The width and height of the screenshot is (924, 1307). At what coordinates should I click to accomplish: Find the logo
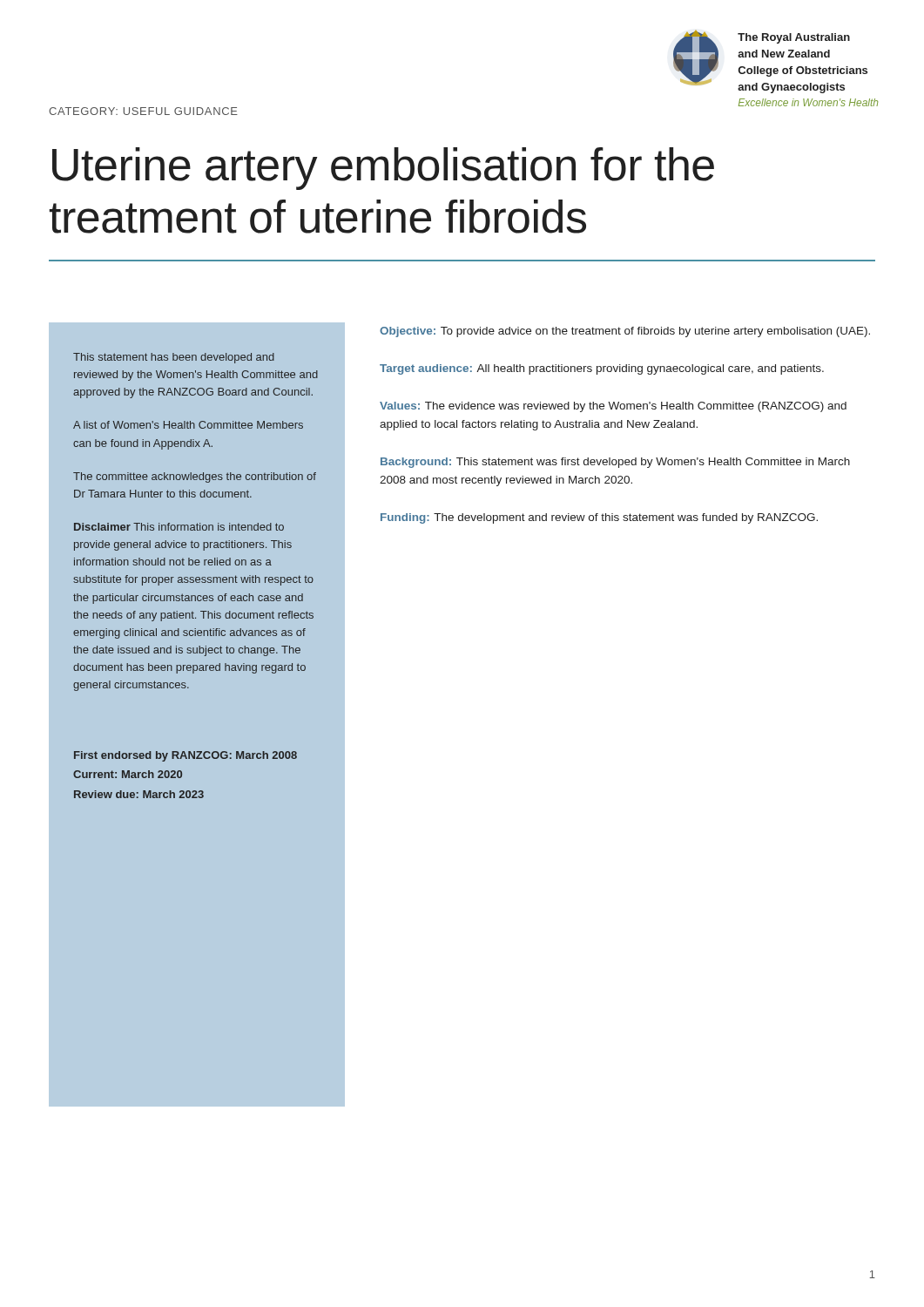pyautogui.click(x=696, y=59)
